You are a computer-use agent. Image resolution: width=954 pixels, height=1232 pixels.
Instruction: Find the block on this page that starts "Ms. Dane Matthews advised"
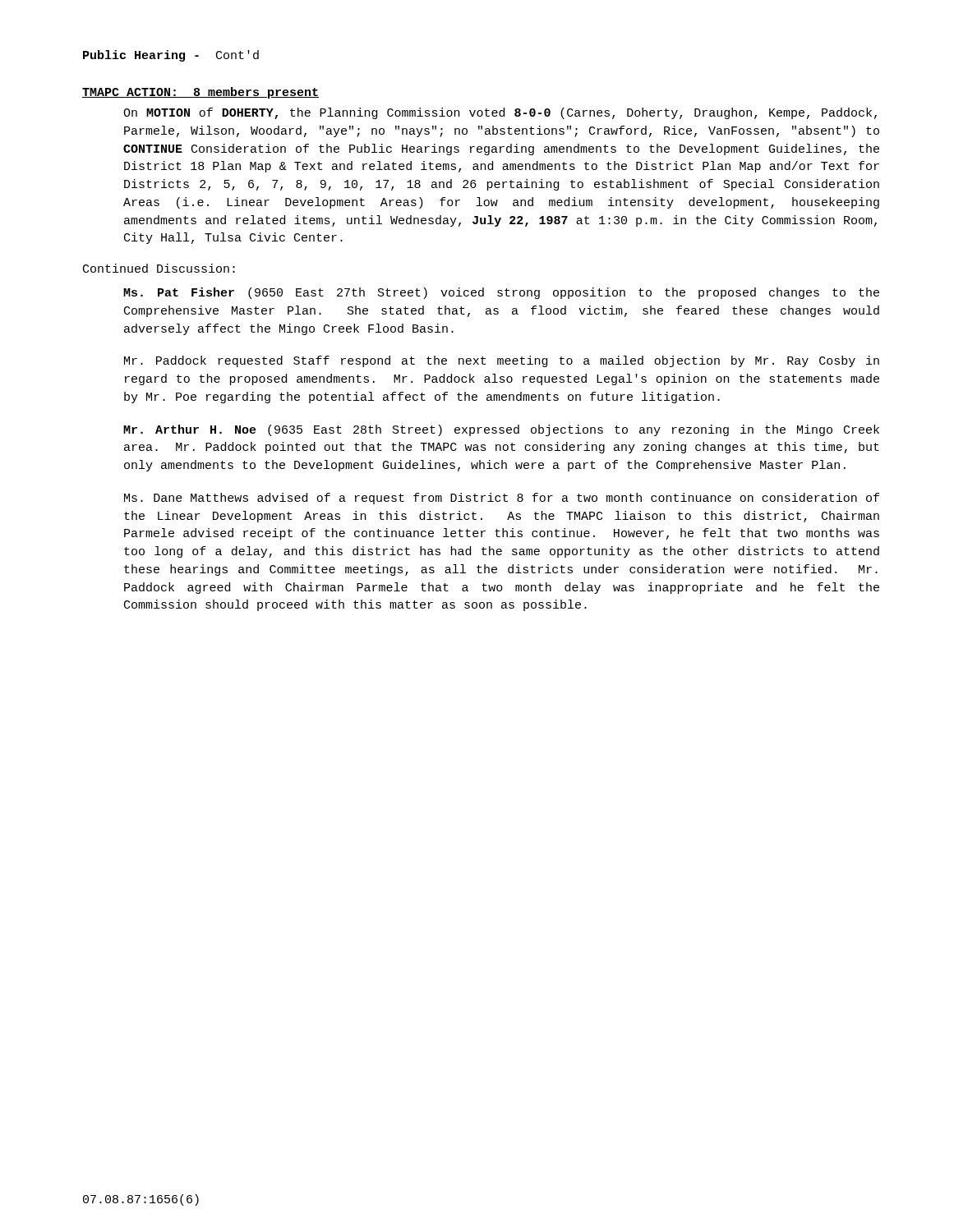502,553
